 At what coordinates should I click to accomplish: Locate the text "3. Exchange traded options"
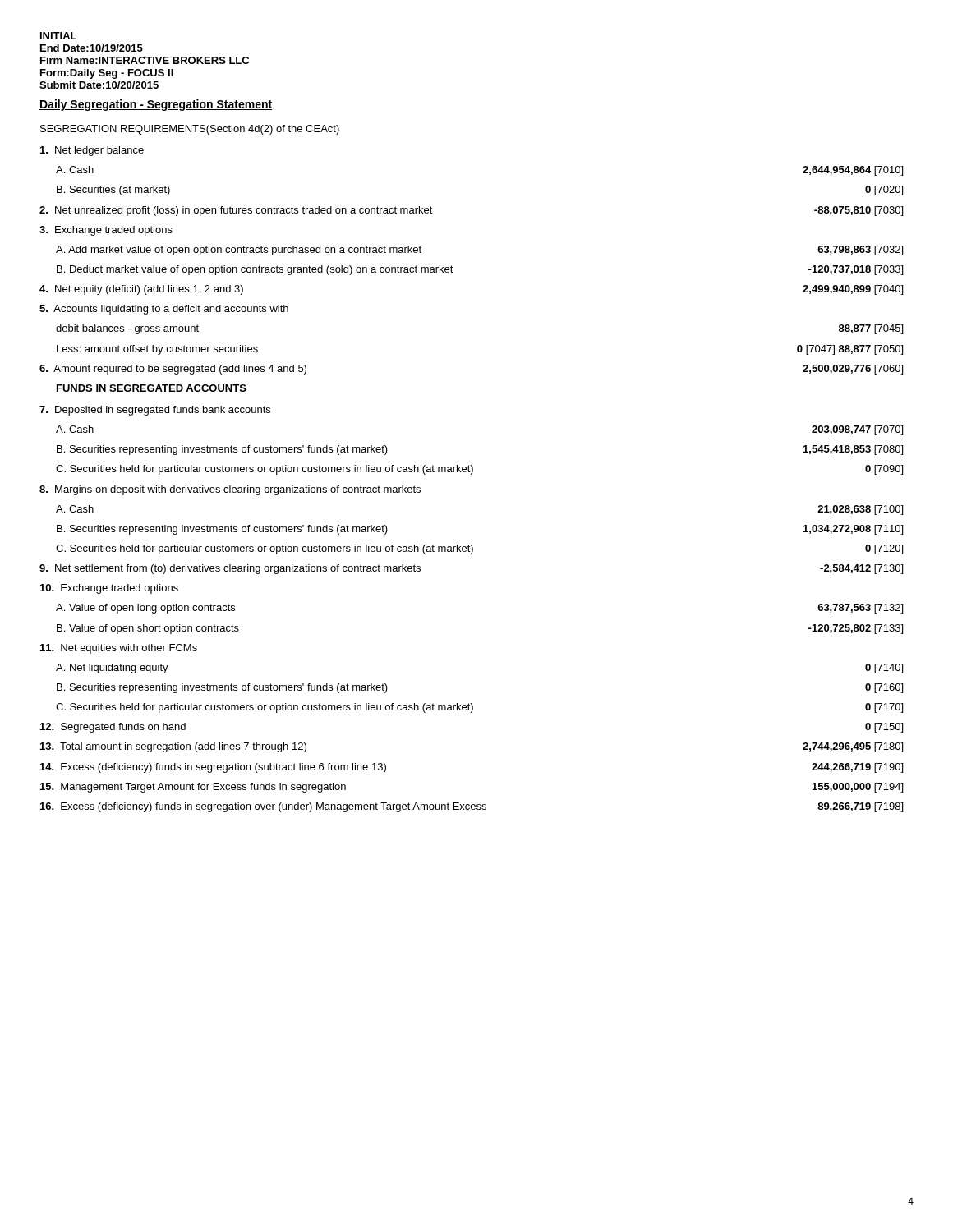[106, 229]
